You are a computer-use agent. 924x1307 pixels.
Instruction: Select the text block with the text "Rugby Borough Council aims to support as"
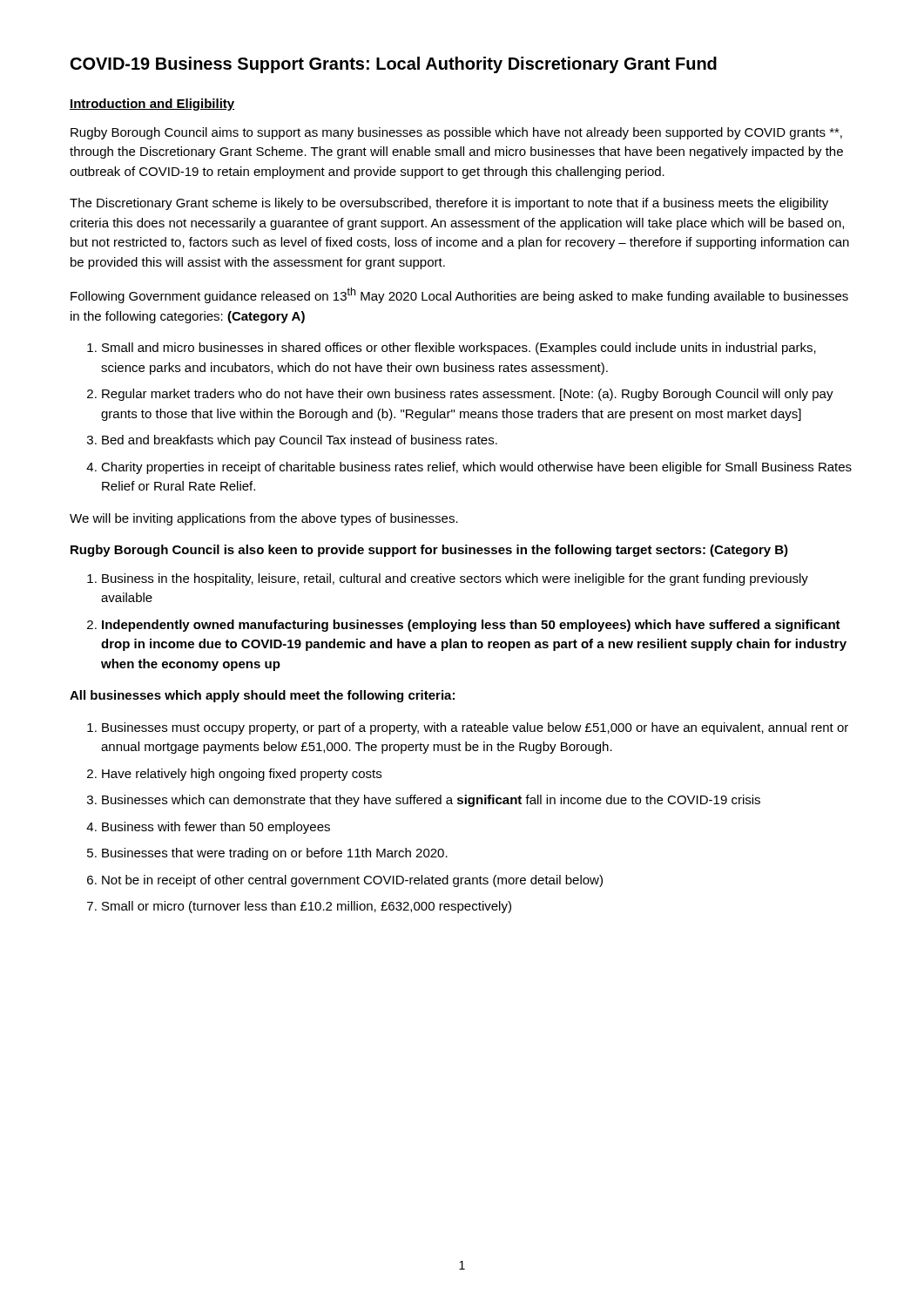(462, 152)
